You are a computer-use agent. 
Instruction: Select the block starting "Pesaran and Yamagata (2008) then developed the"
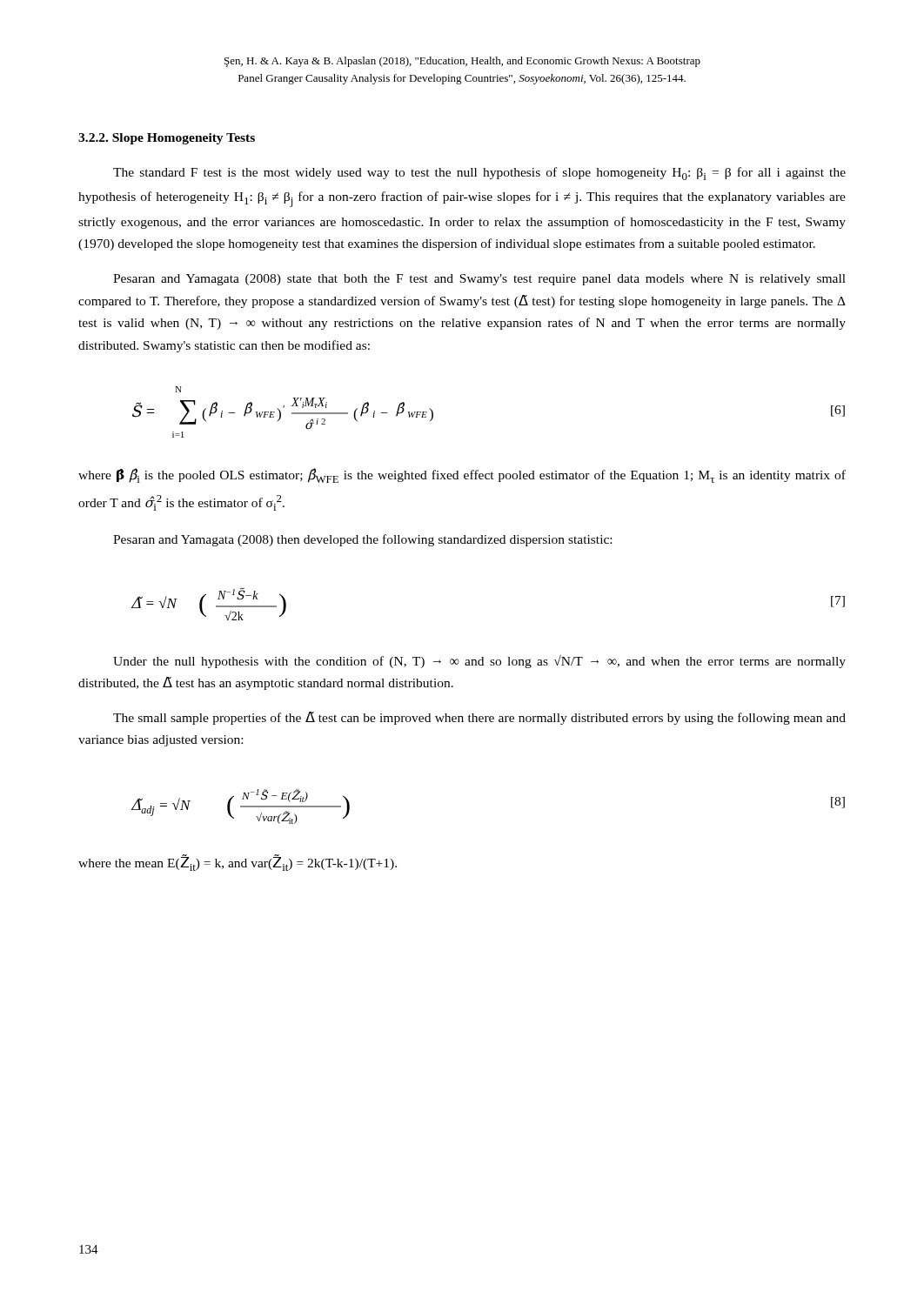(363, 539)
